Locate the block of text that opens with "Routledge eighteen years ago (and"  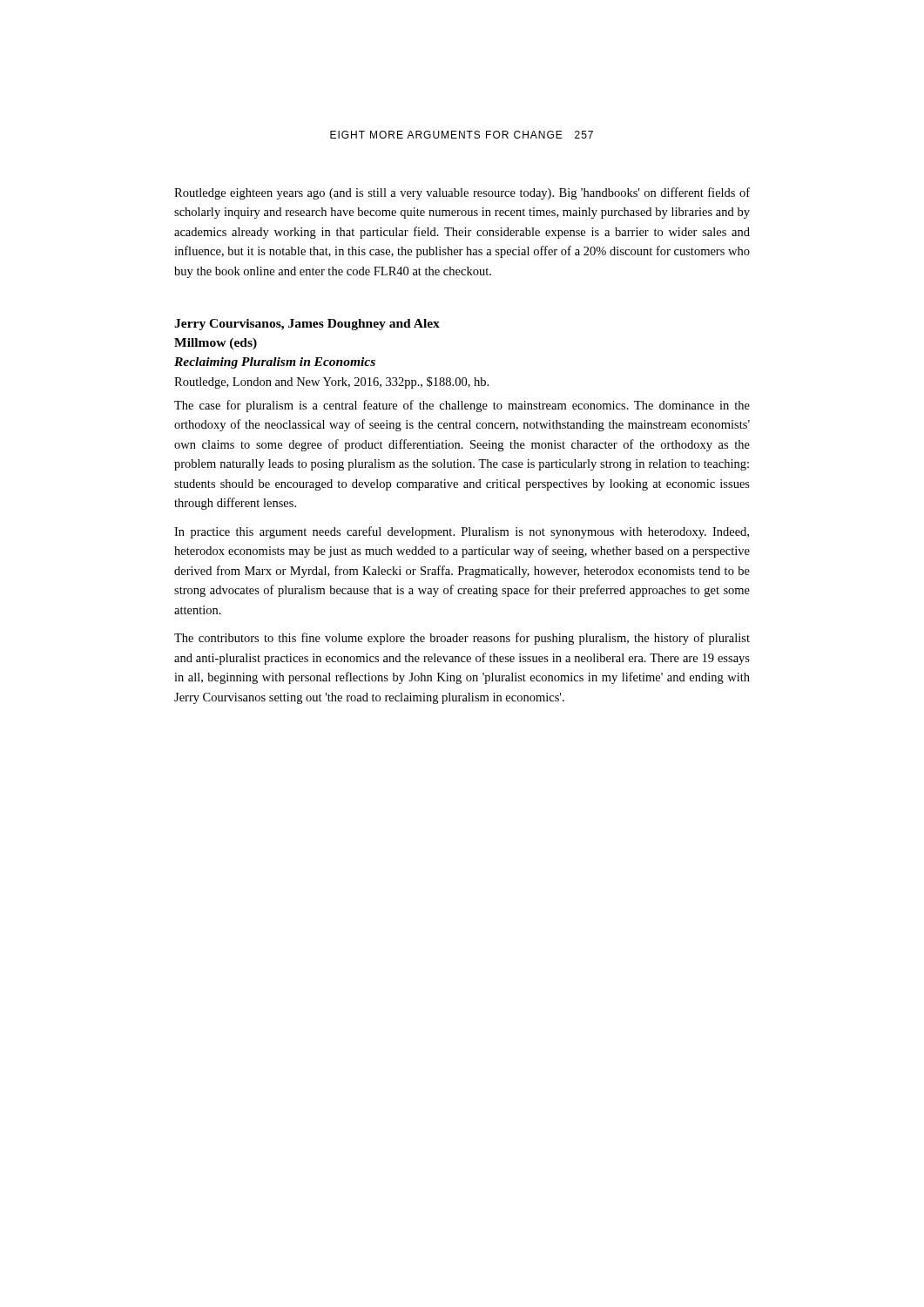tap(462, 232)
